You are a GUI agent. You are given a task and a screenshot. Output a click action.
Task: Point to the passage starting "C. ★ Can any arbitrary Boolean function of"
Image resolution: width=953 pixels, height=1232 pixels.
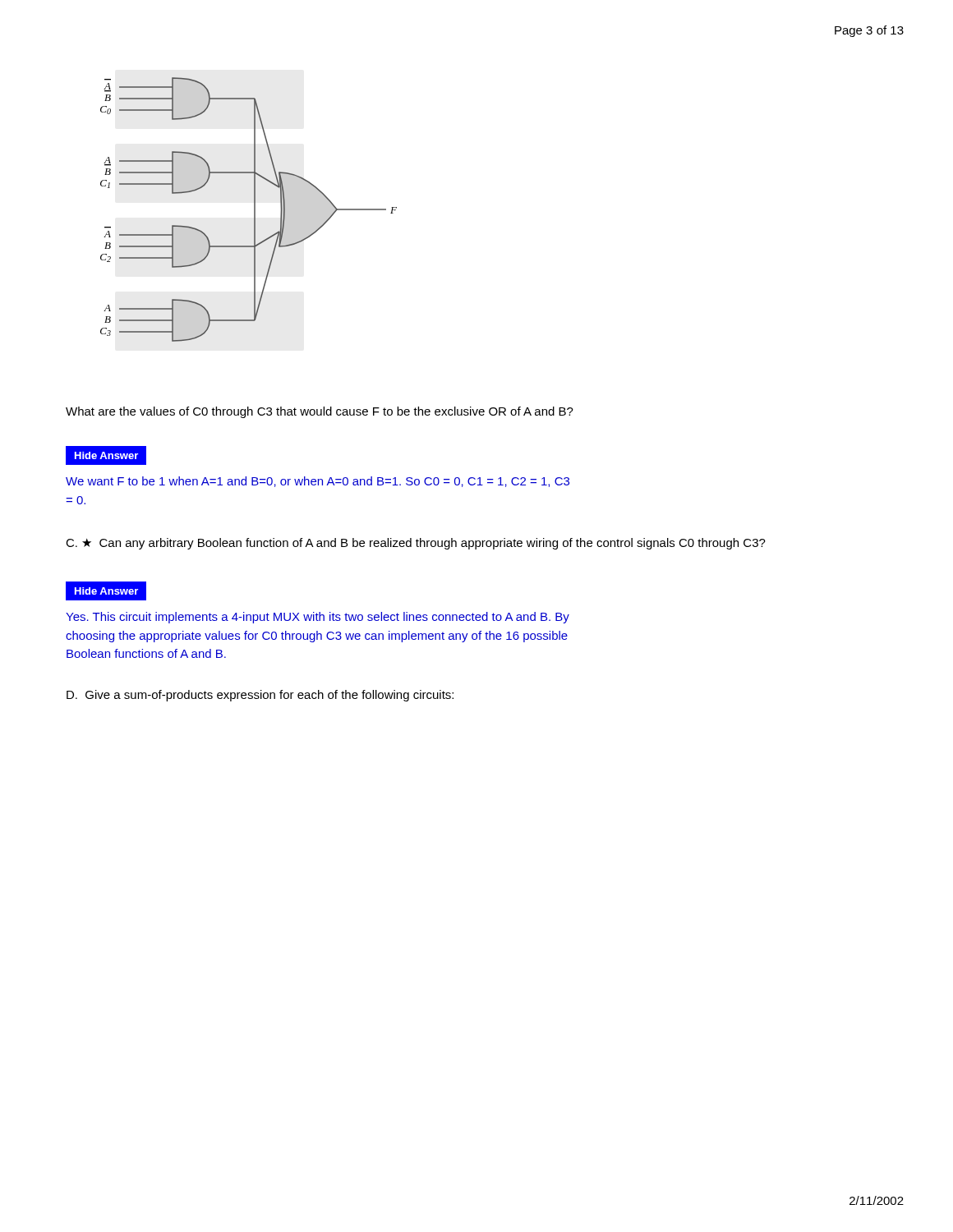coord(416,543)
